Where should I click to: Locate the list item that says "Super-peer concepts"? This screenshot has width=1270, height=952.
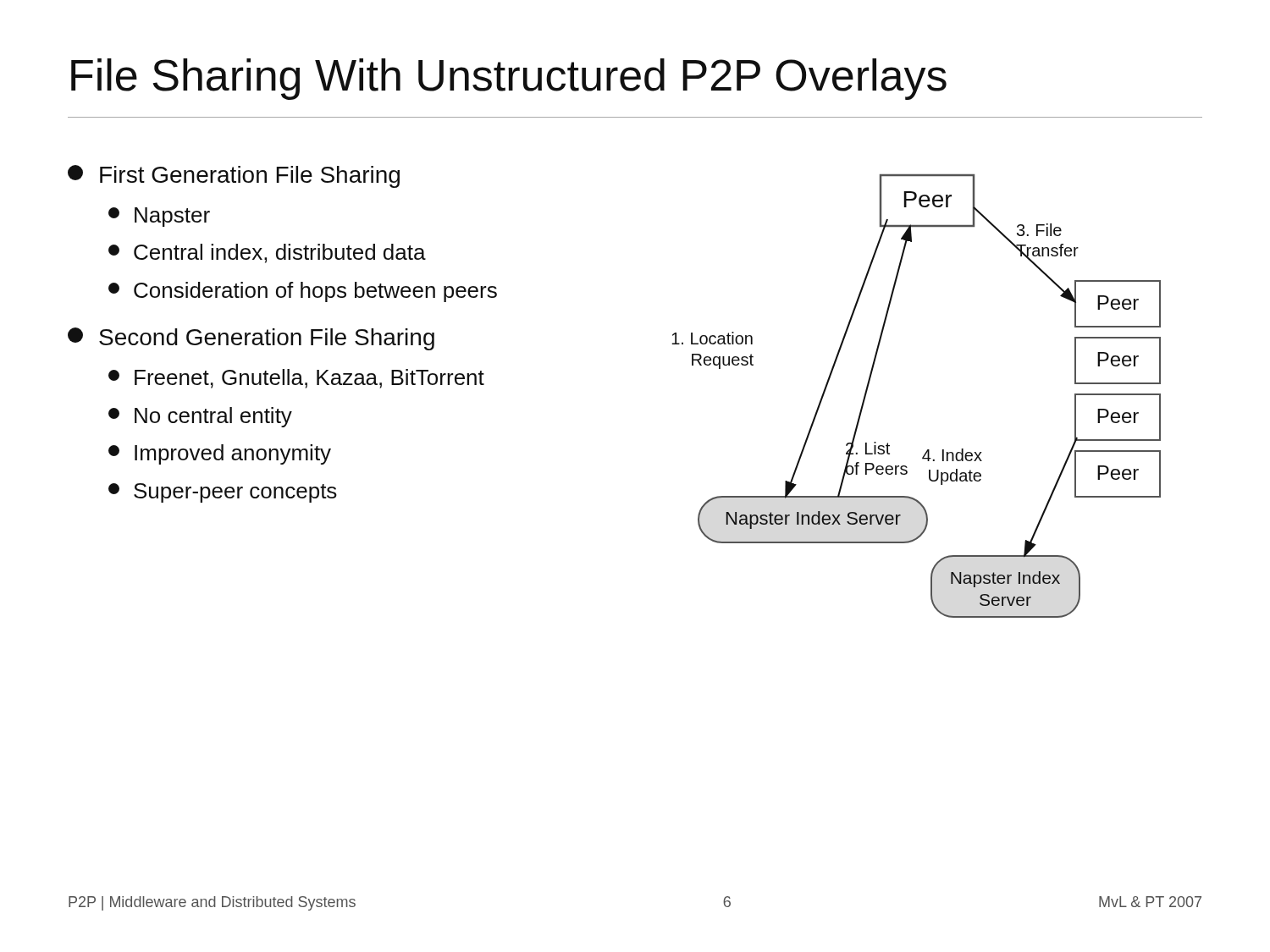click(223, 491)
